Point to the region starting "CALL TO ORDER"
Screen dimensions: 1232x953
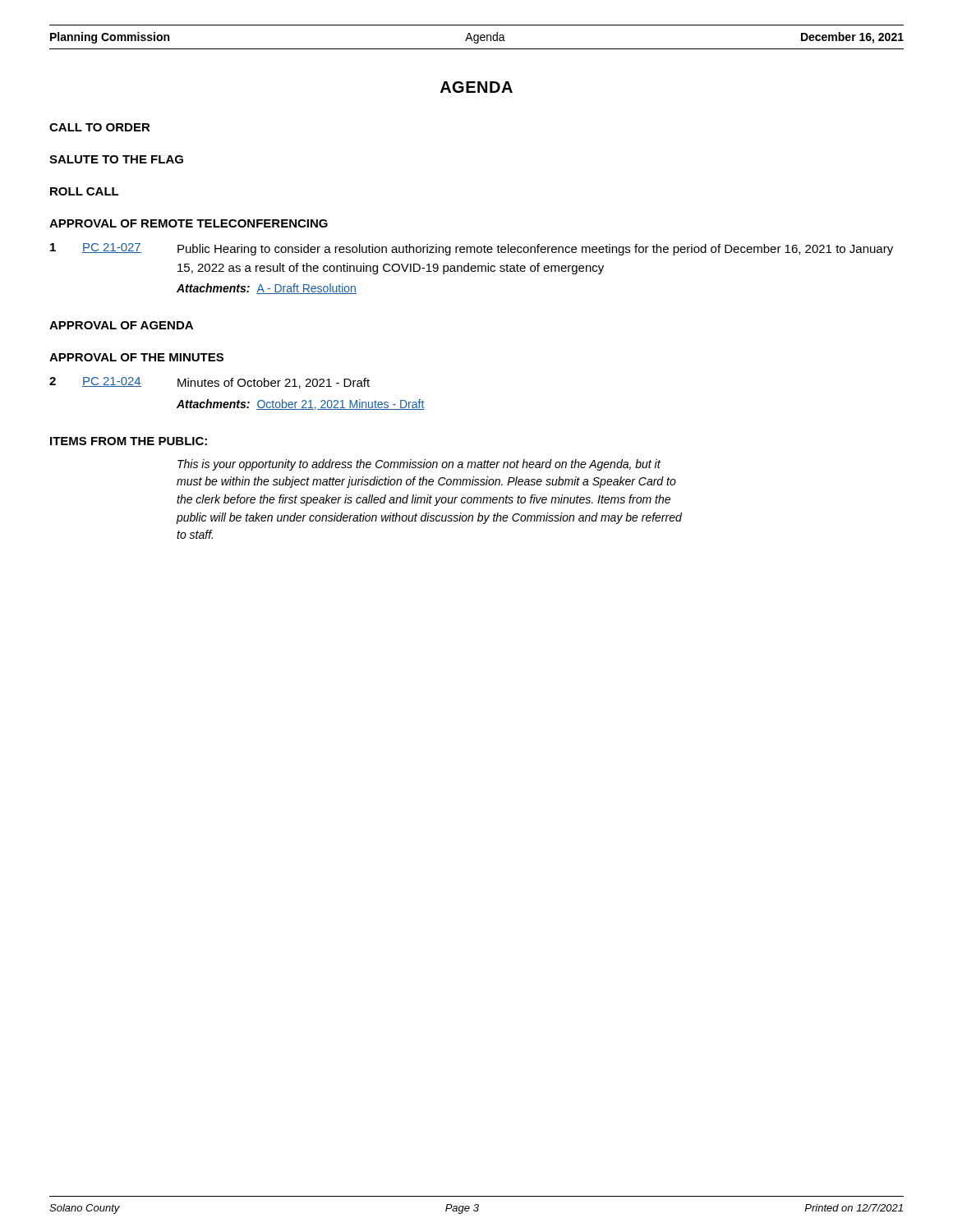coord(100,127)
